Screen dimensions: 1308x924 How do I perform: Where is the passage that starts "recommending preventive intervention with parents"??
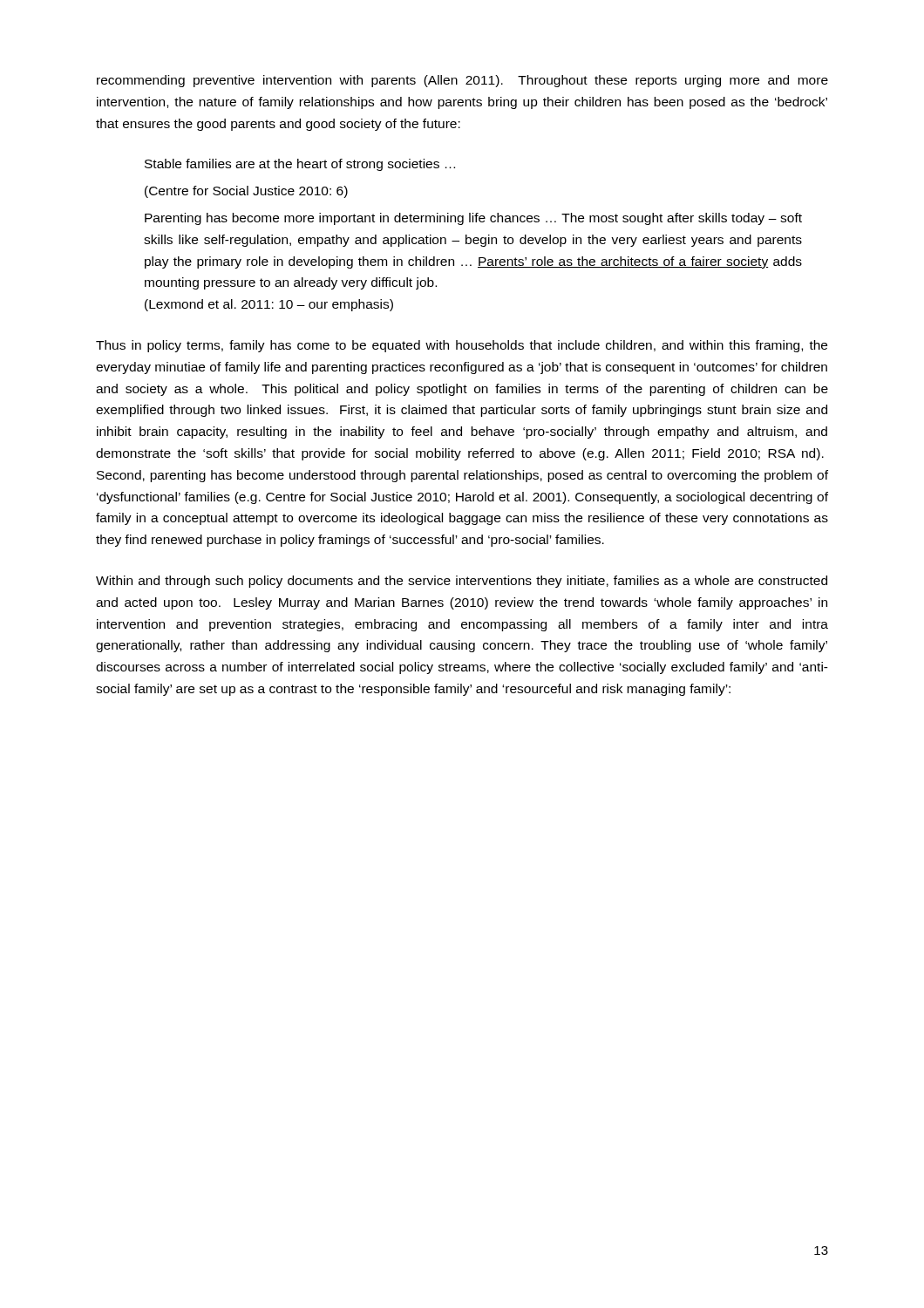point(462,101)
